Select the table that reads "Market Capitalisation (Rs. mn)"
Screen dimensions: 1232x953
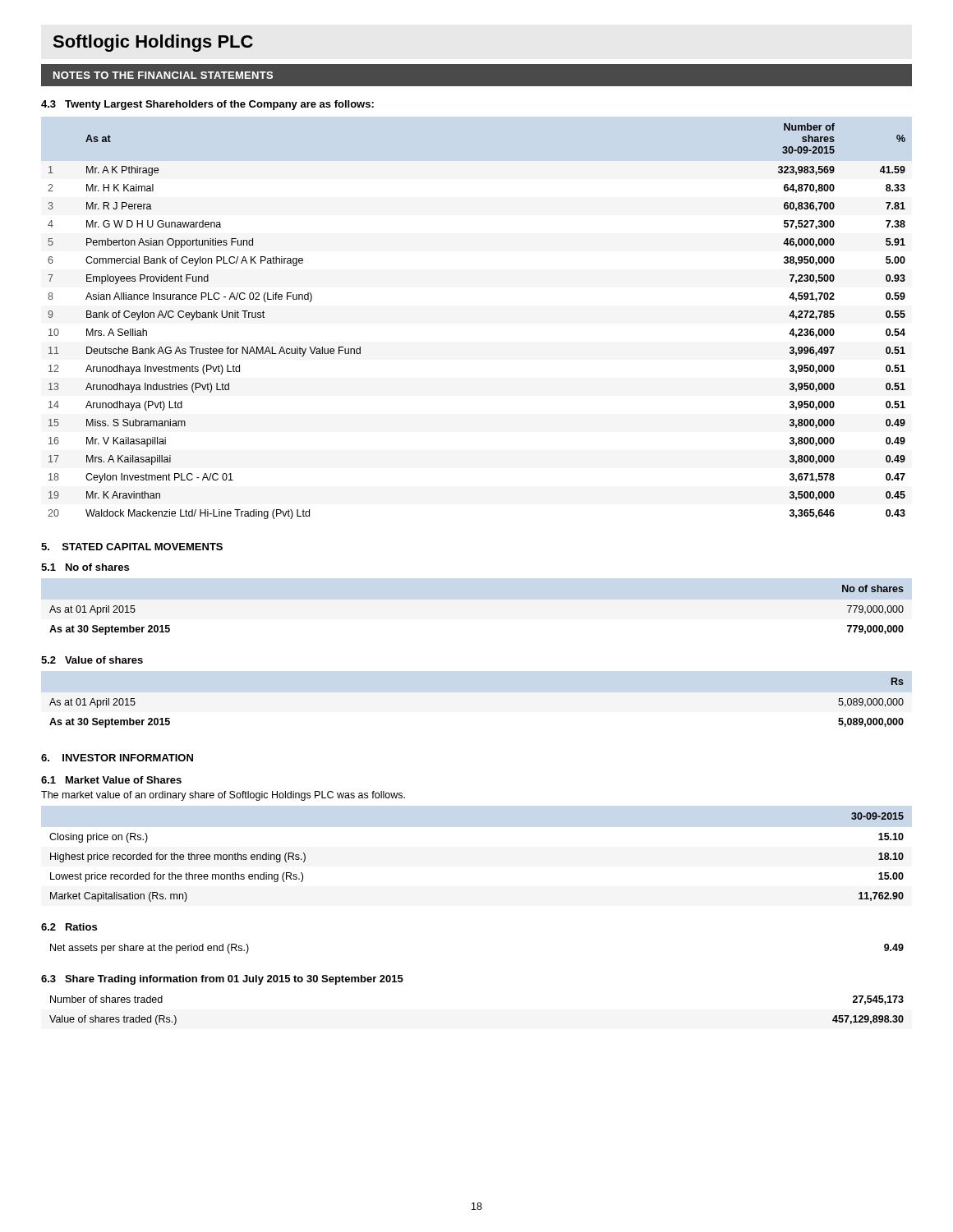click(476, 856)
